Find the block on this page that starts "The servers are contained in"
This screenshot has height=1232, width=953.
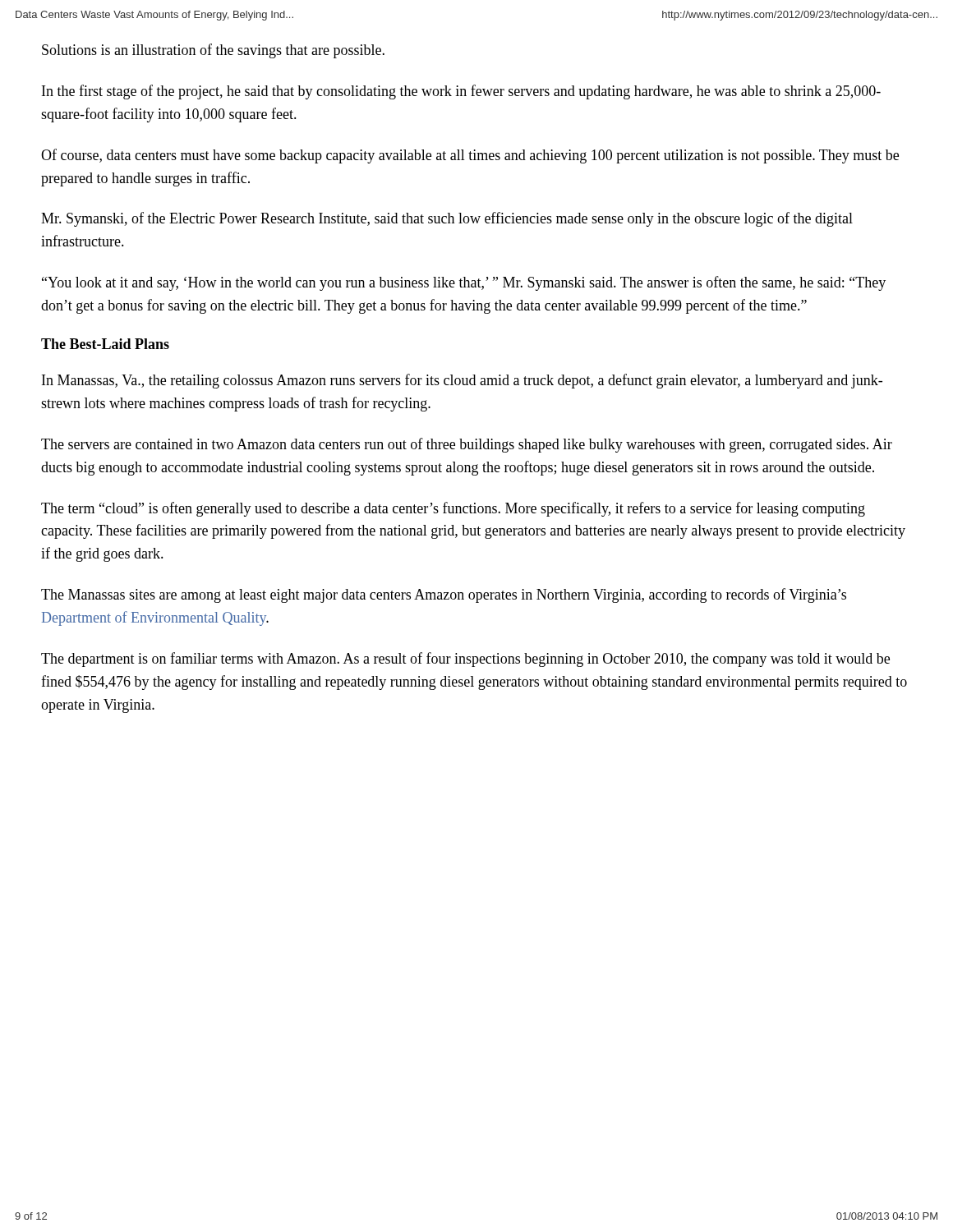(466, 456)
